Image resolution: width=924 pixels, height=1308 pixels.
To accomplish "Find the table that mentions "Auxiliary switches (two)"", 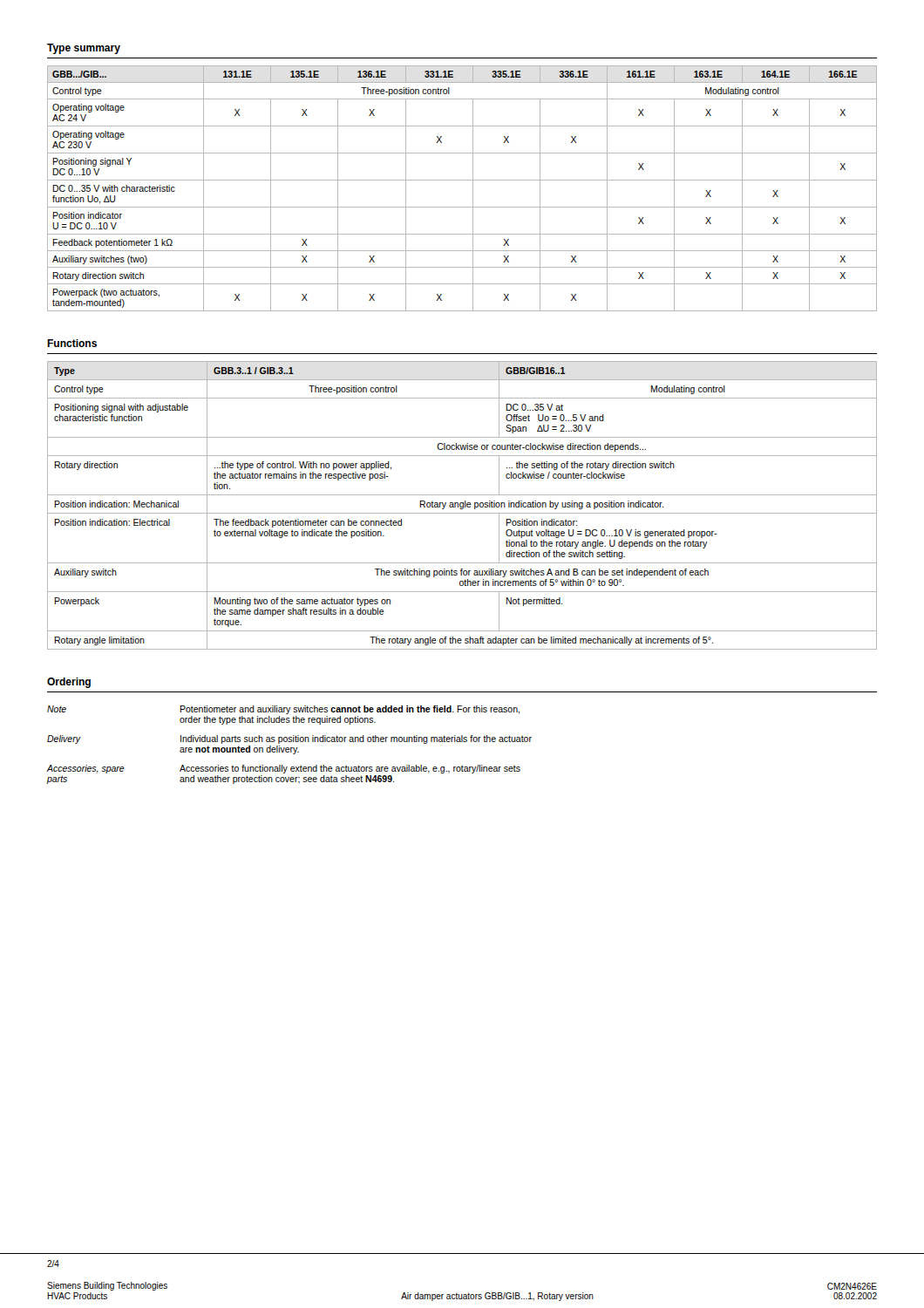I will coord(462,188).
